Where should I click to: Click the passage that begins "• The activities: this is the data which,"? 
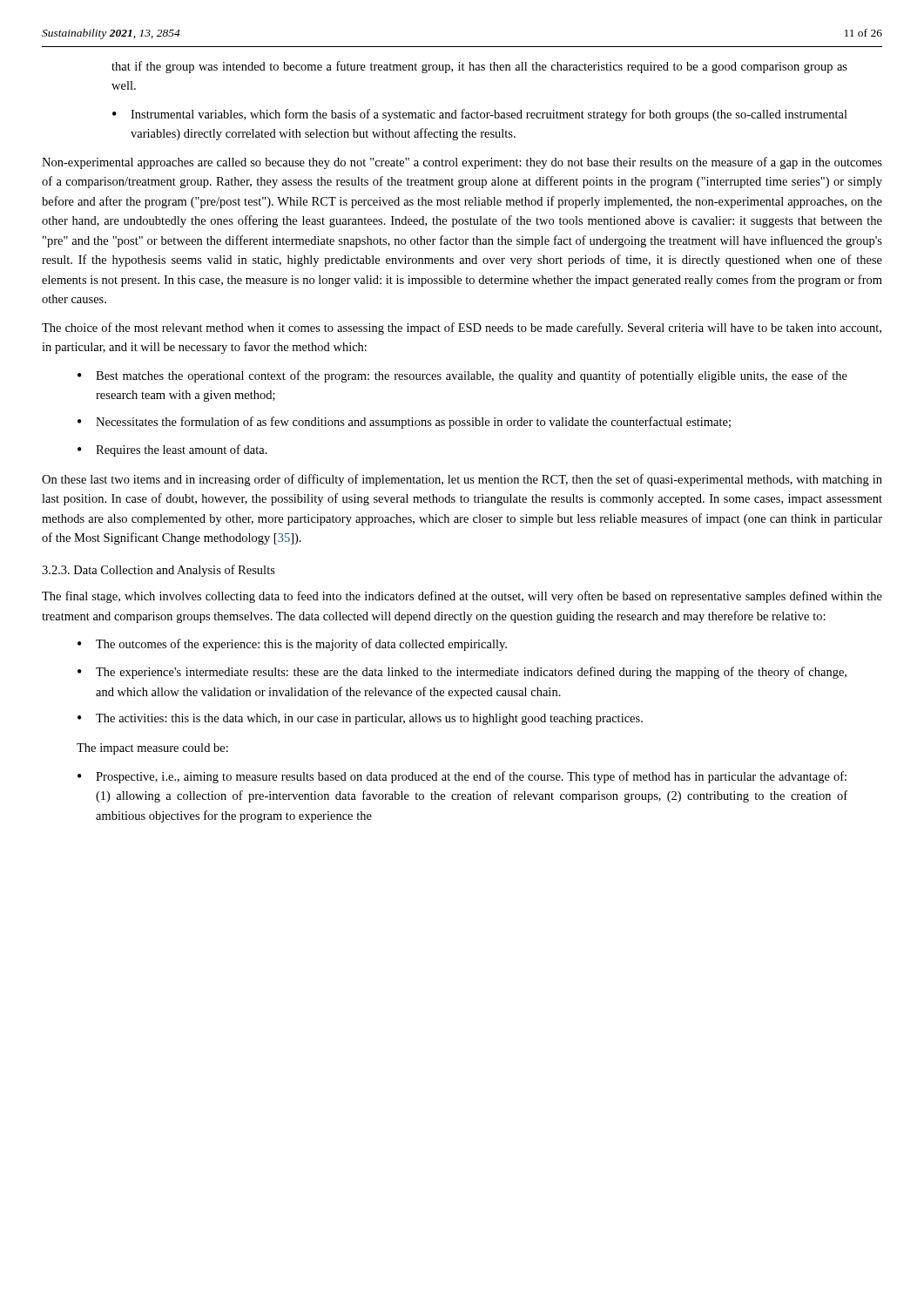point(462,719)
